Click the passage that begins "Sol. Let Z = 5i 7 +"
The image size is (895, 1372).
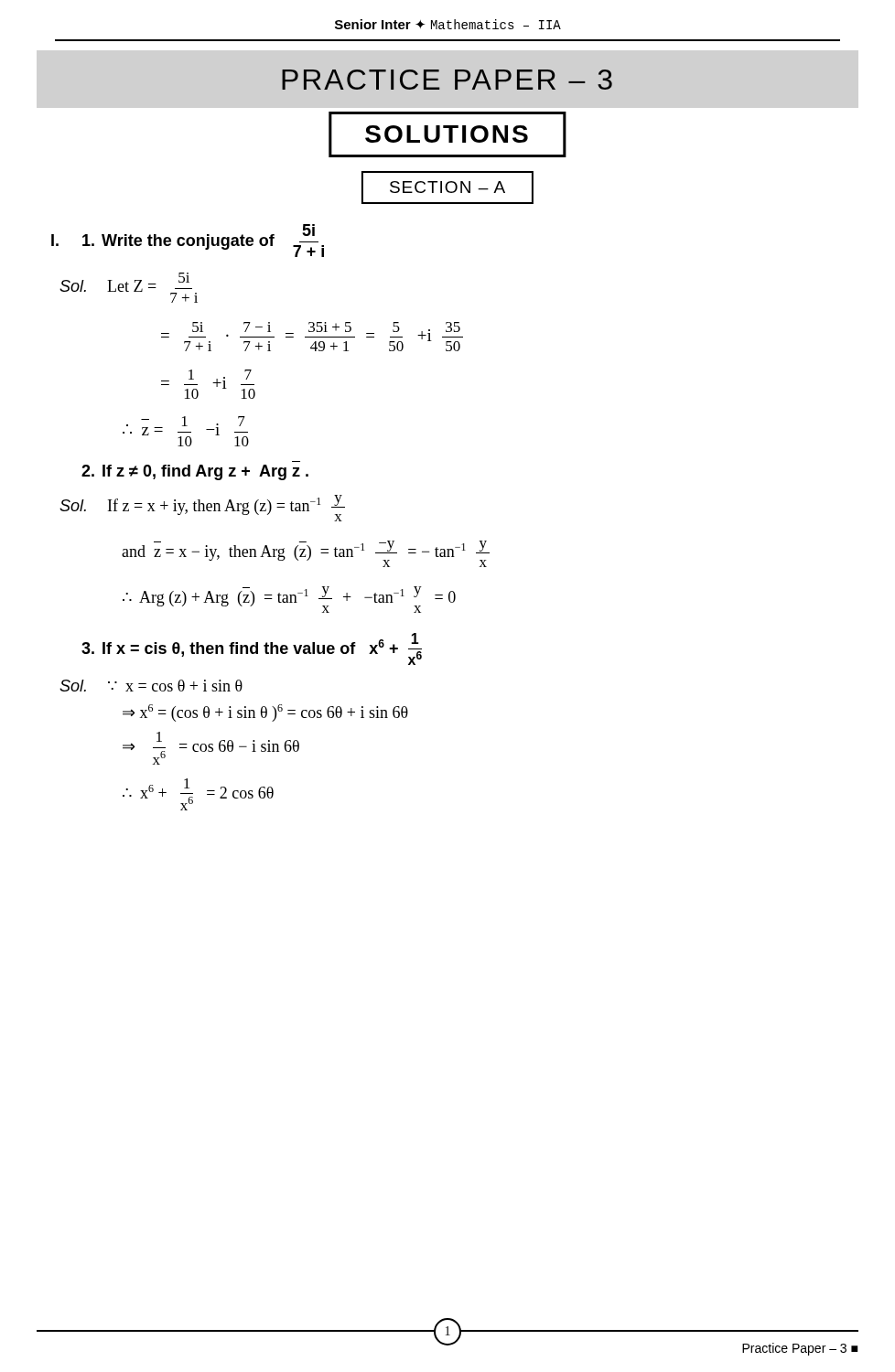(452, 360)
